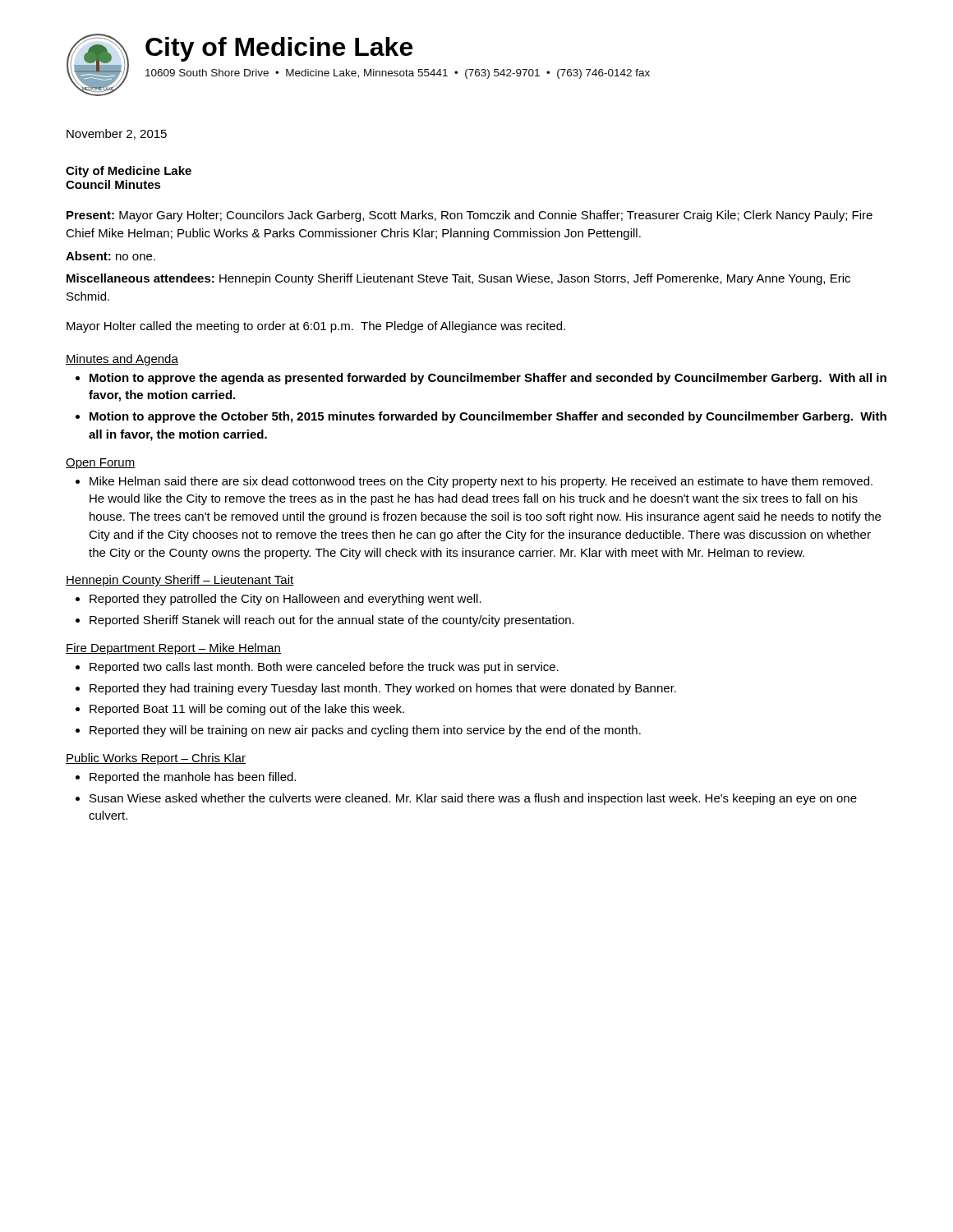Point to the block beginning "Mayor Holter called the meeting to order"
Viewport: 953px width, 1232px height.
[316, 325]
